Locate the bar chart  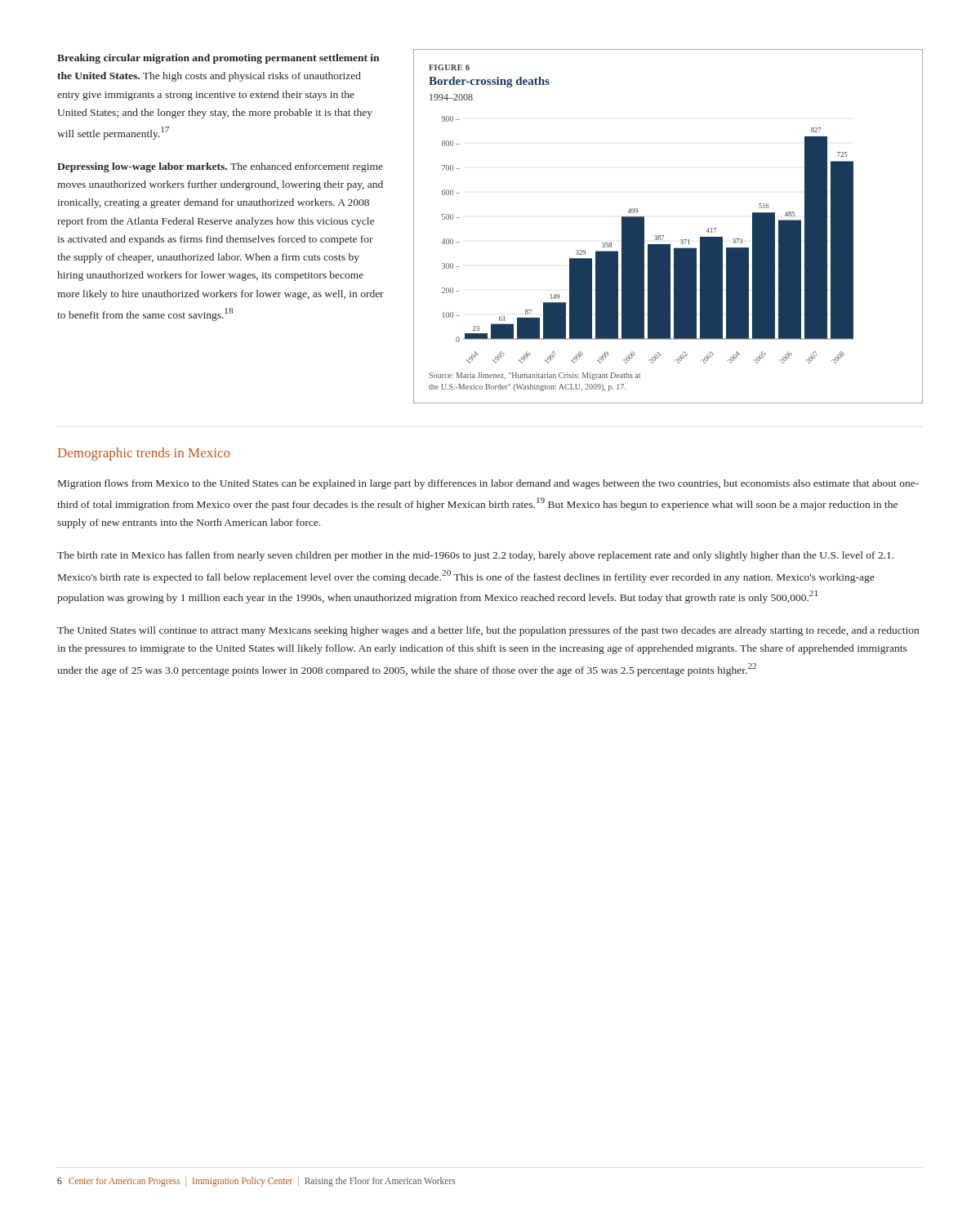pyautogui.click(x=668, y=226)
